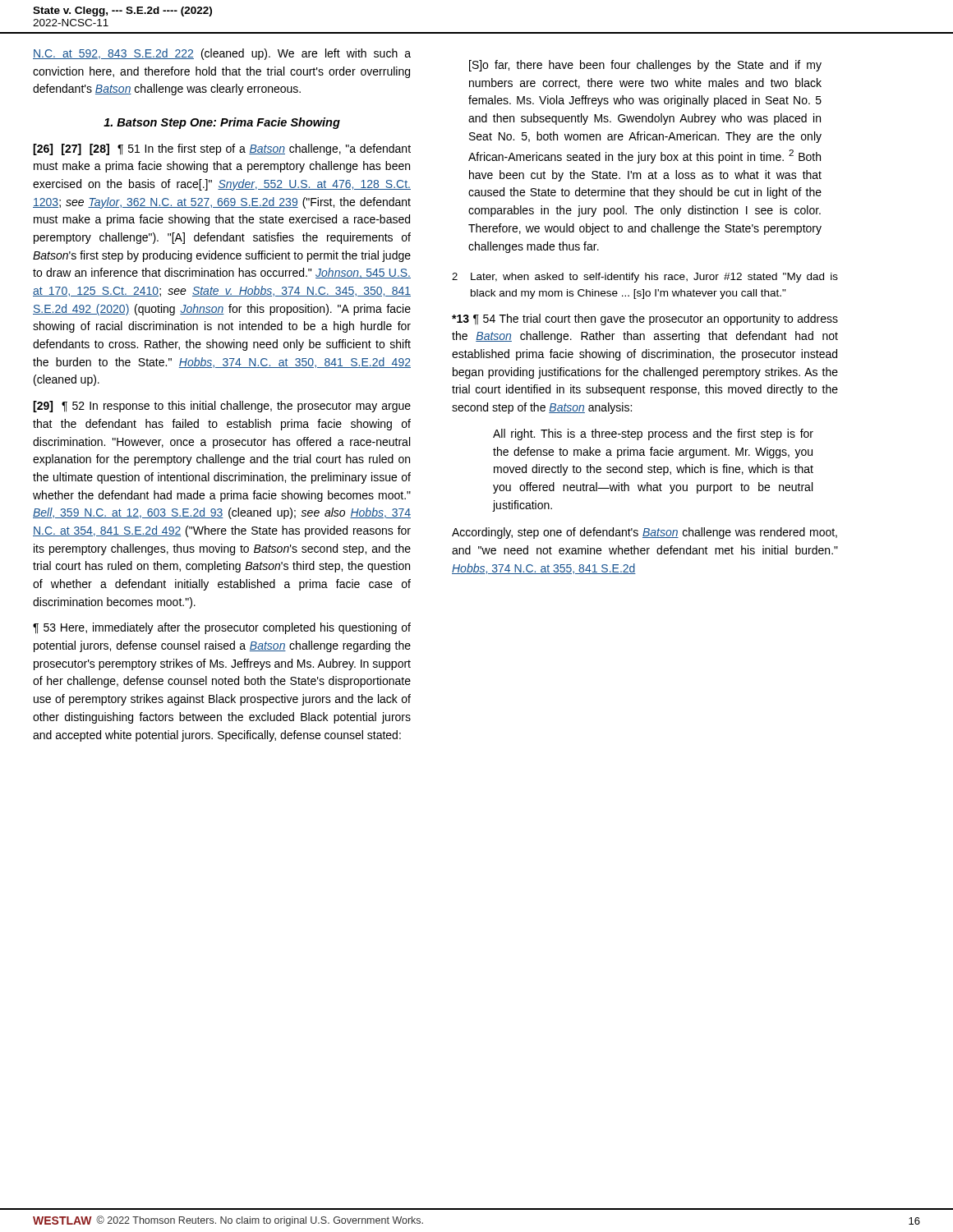Click the passage that begins "All right. This is a three-step"

(653, 470)
